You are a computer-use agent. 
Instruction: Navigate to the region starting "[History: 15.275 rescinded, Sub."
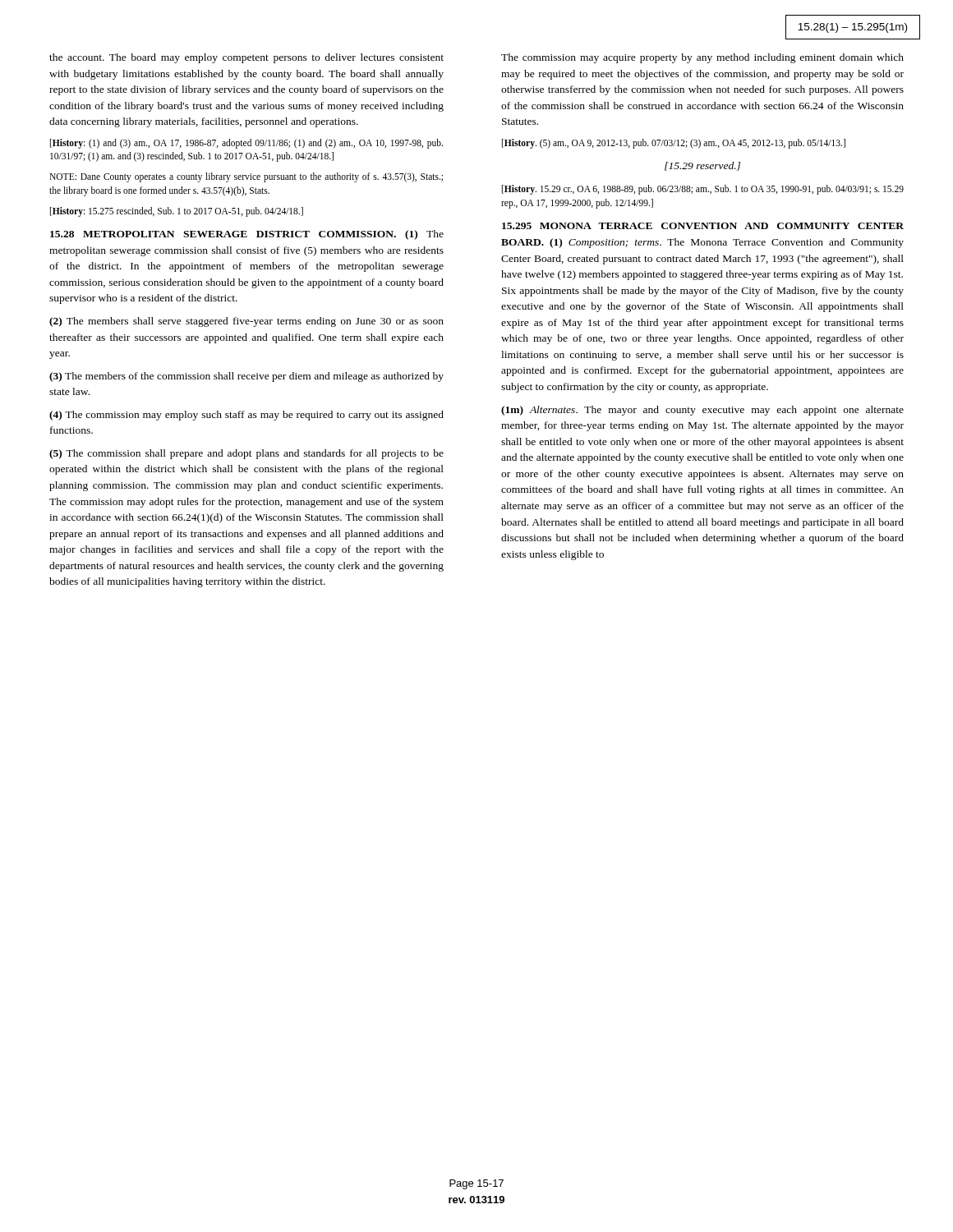click(x=176, y=211)
